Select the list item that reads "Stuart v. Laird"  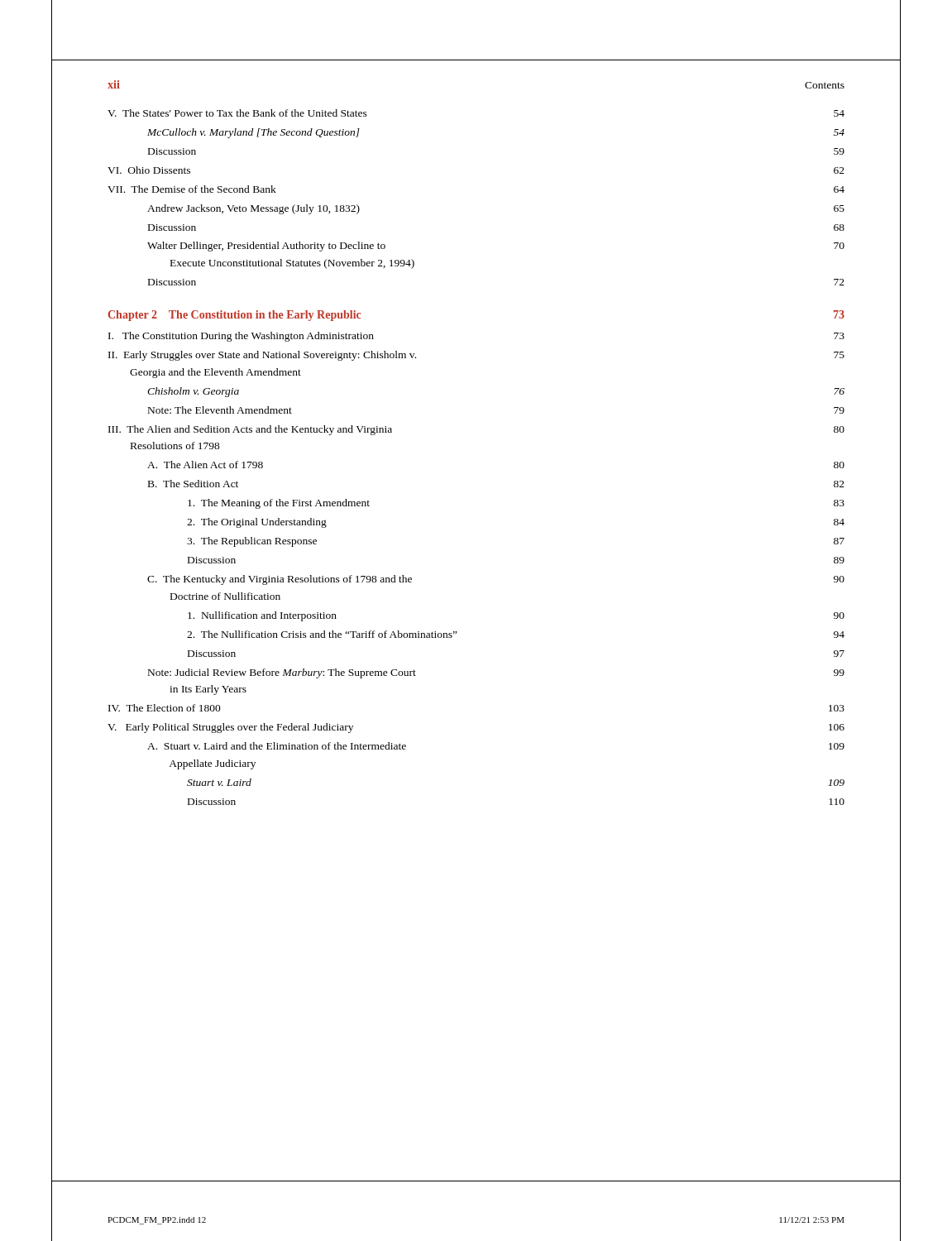coord(221,782)
